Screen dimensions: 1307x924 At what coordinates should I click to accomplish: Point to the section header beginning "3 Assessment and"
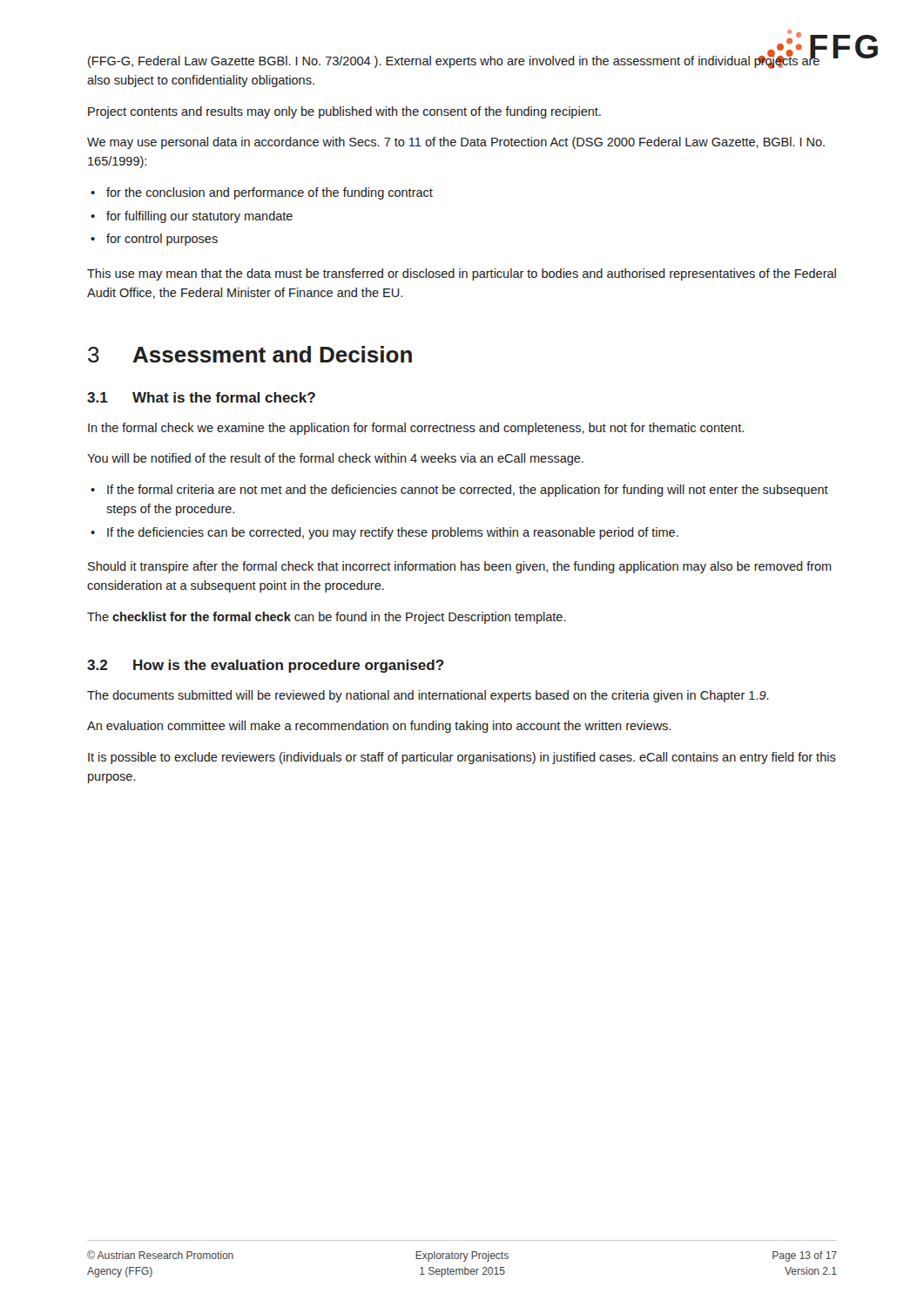250,355
